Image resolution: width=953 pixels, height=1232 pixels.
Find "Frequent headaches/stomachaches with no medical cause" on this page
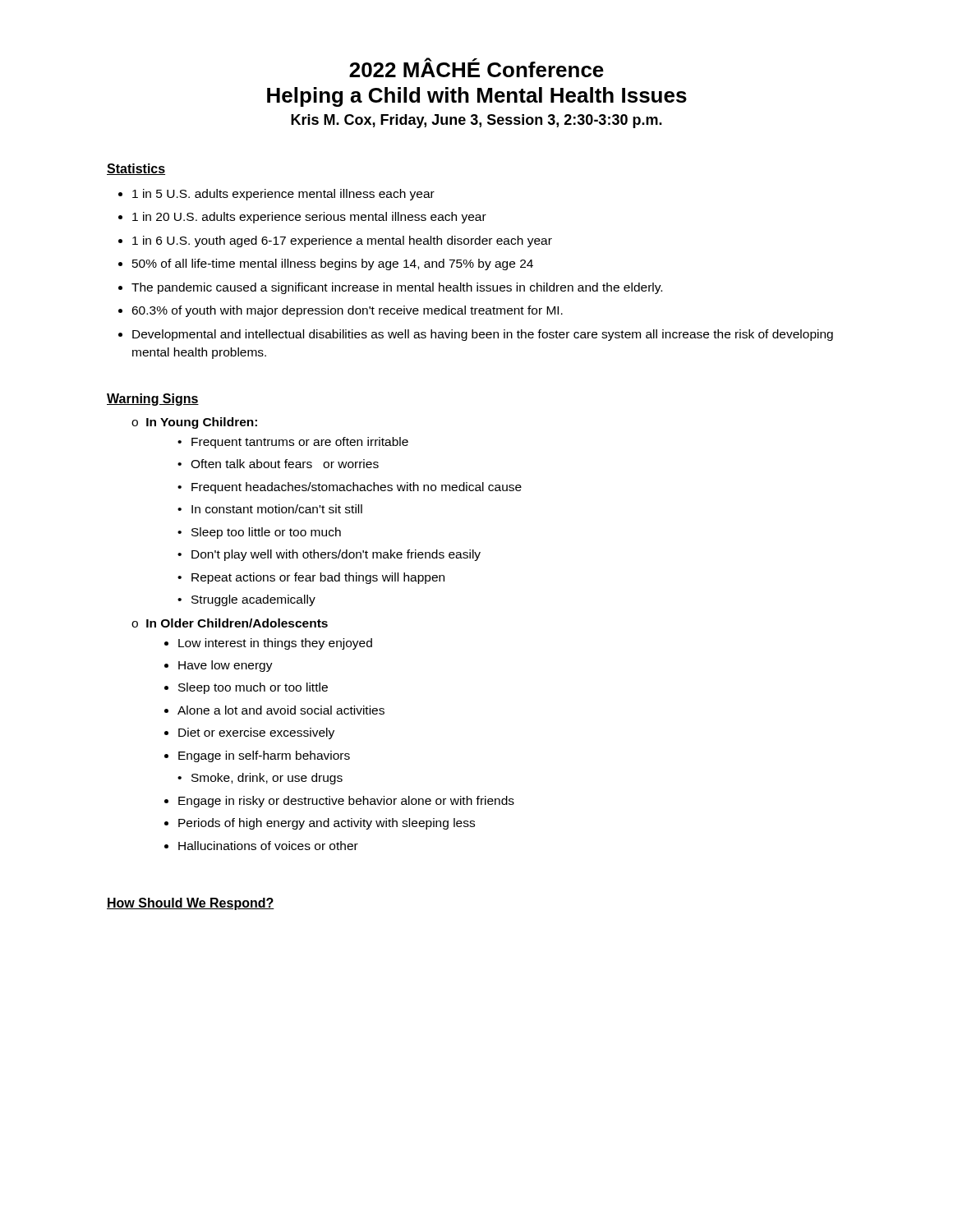click(x=512, y=487)
